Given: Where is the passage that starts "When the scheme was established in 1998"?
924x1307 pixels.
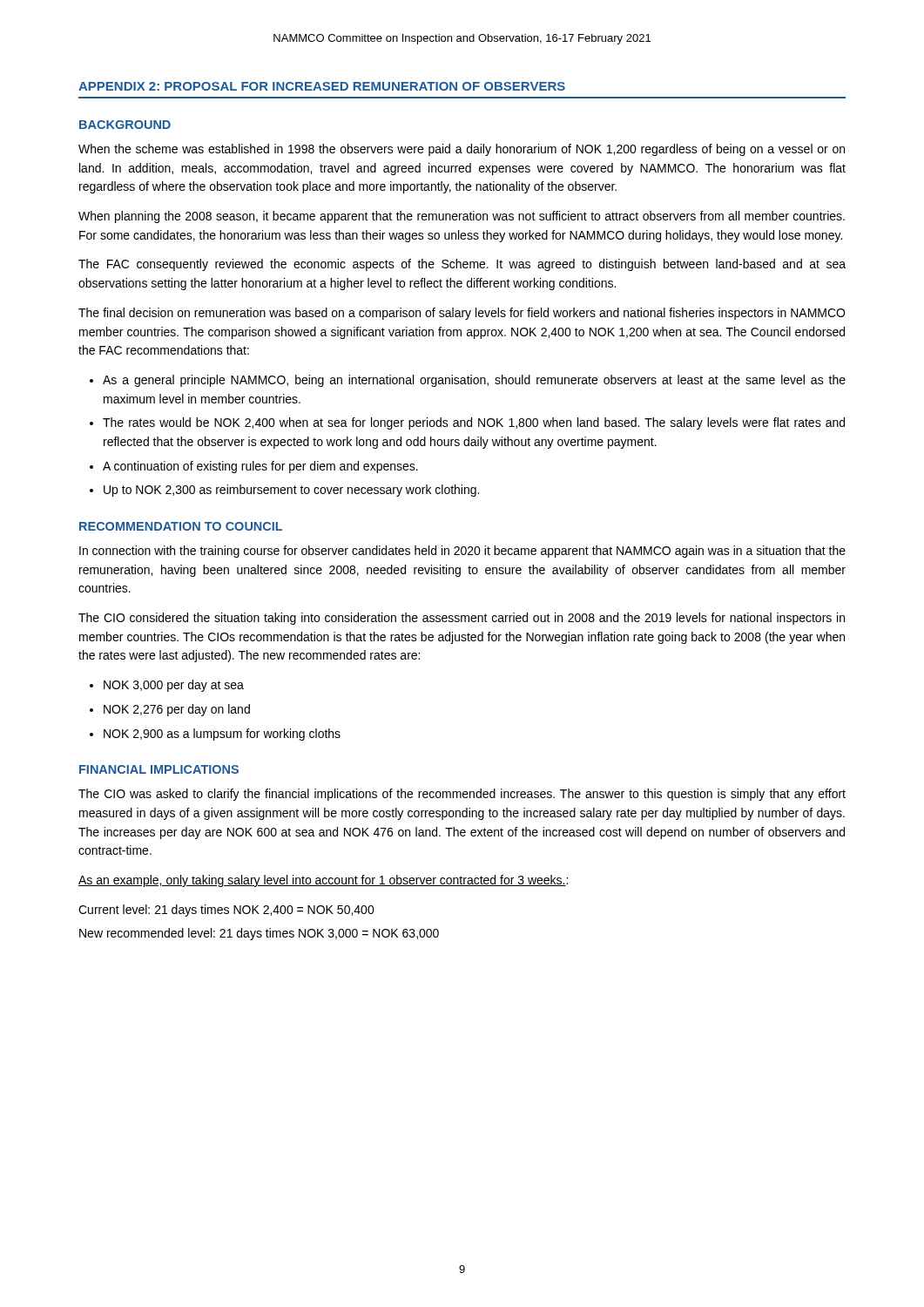Looking at the screenshot, I should tap(462, 168).
